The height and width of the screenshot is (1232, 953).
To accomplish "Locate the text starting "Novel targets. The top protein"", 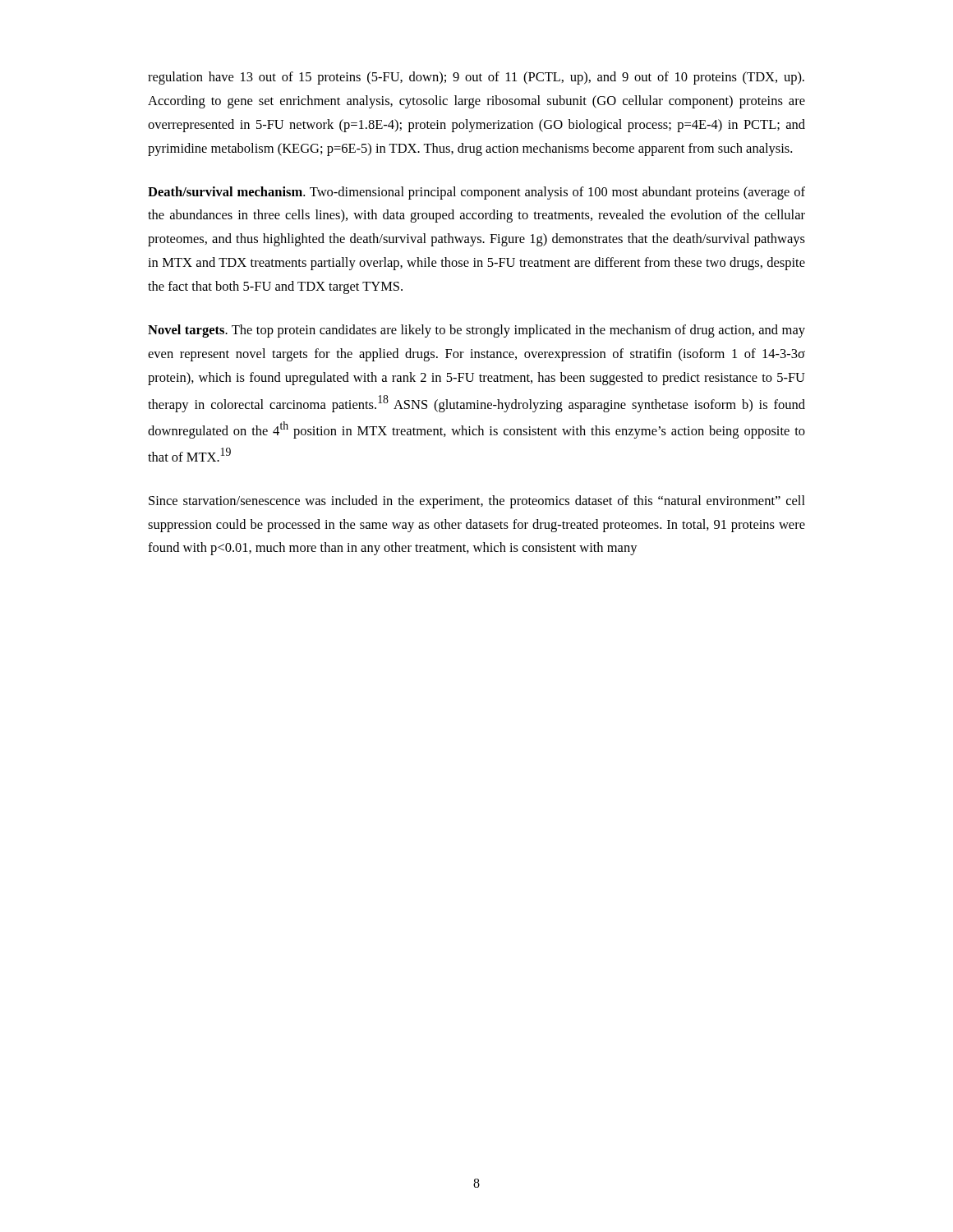I will (x=476, y=394).
